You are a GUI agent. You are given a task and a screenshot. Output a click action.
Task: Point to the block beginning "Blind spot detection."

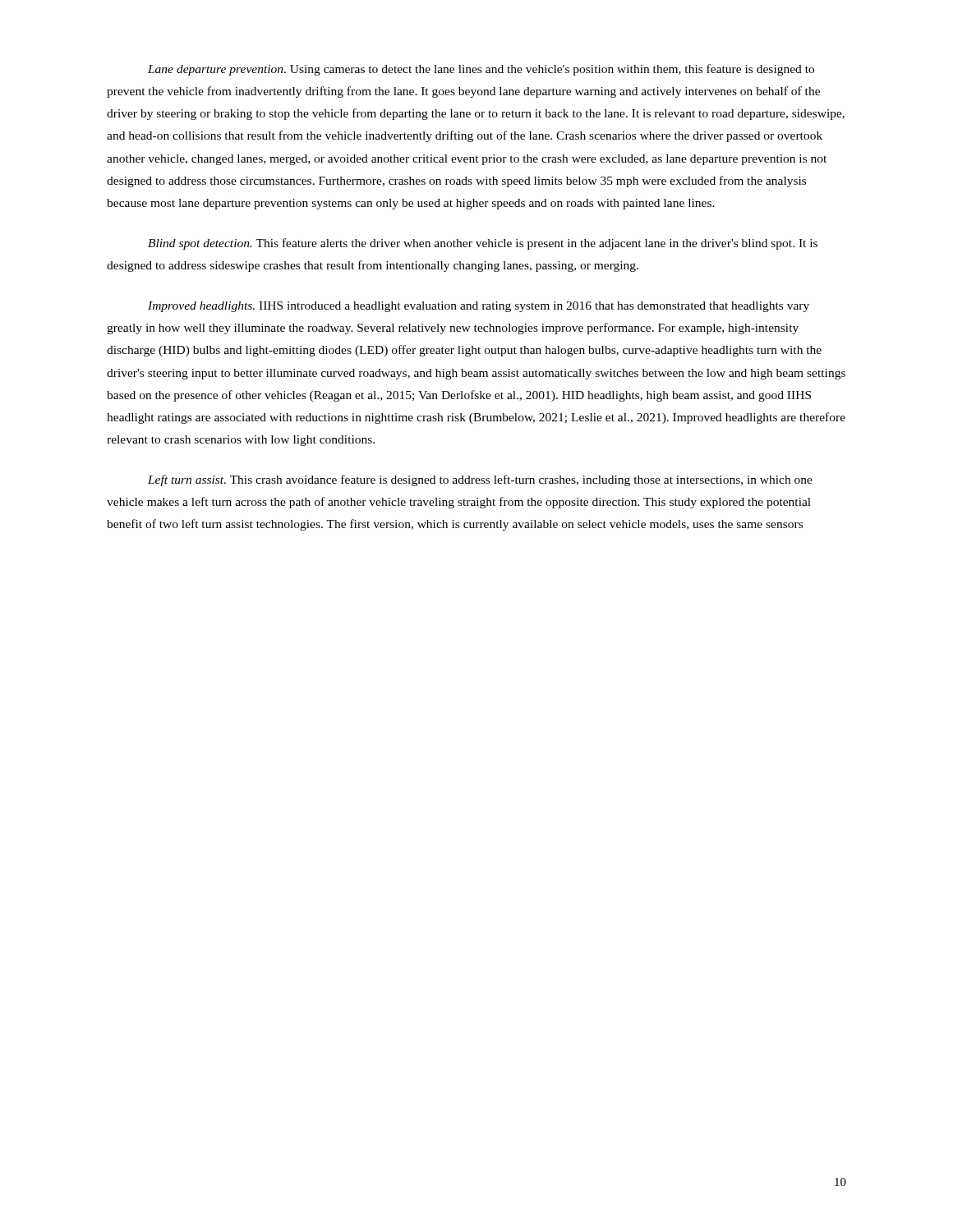[462, 254]
